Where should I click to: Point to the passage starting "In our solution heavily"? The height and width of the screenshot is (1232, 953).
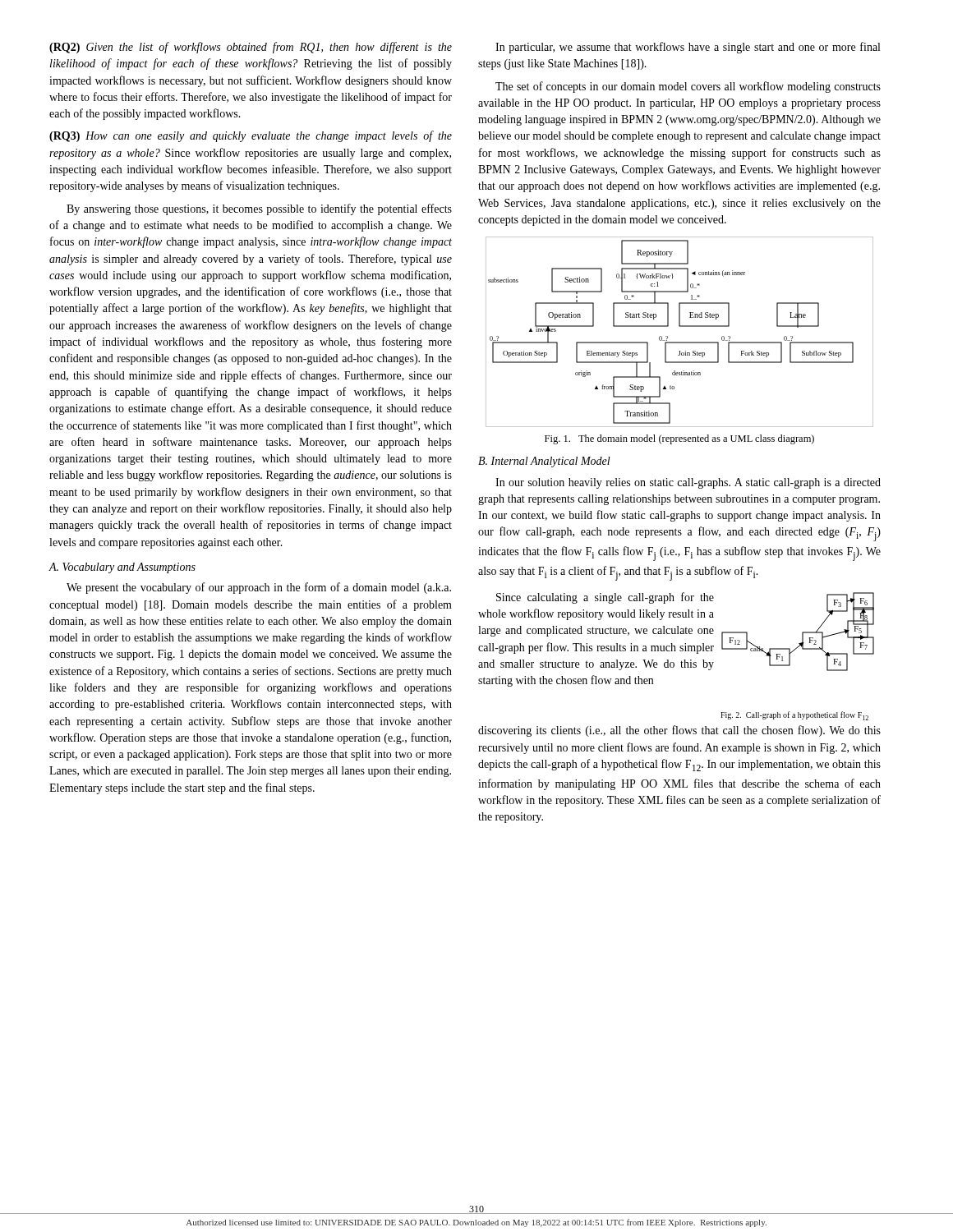(679, 529)
